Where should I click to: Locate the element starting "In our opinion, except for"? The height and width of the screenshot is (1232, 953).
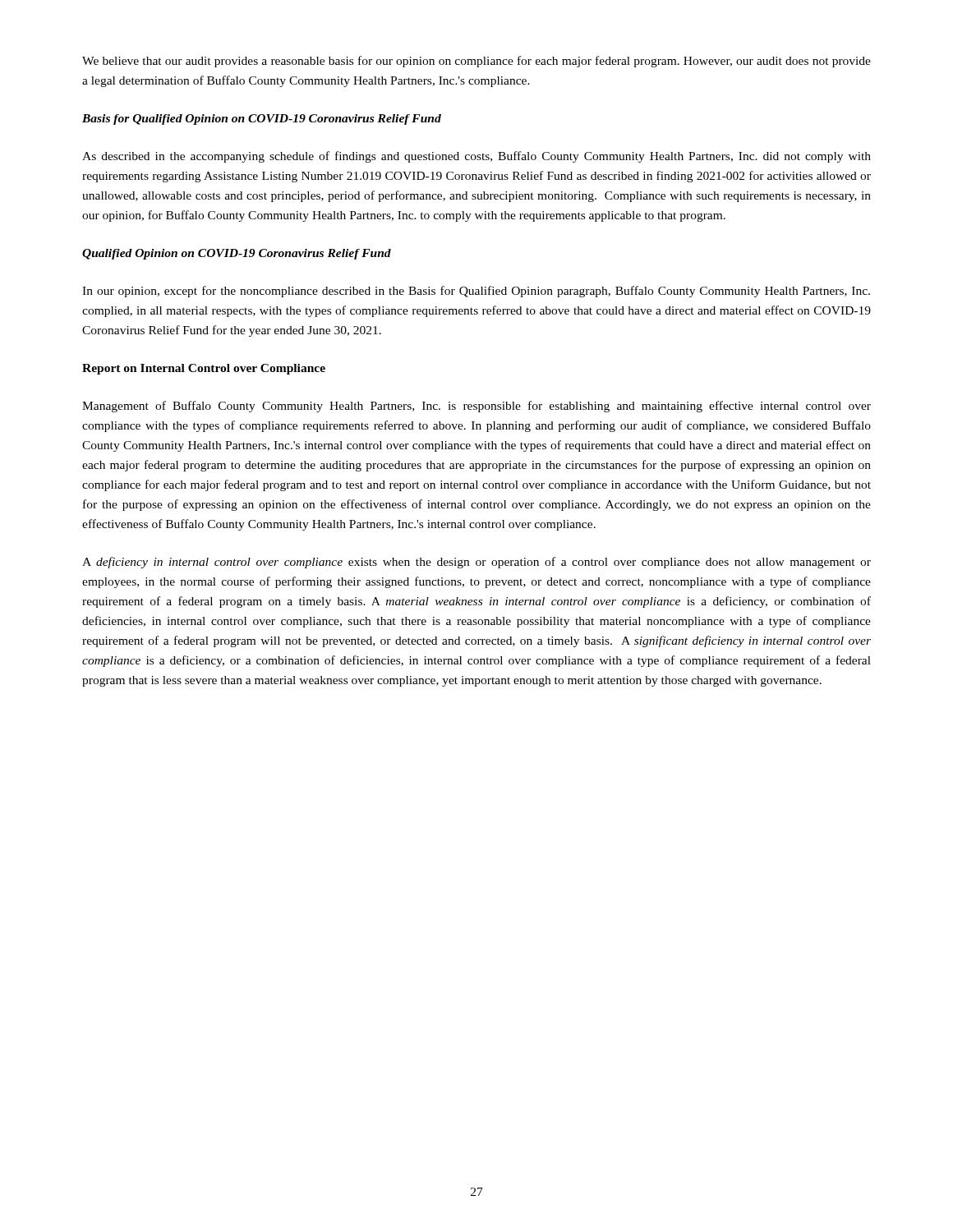pos(476,311)
